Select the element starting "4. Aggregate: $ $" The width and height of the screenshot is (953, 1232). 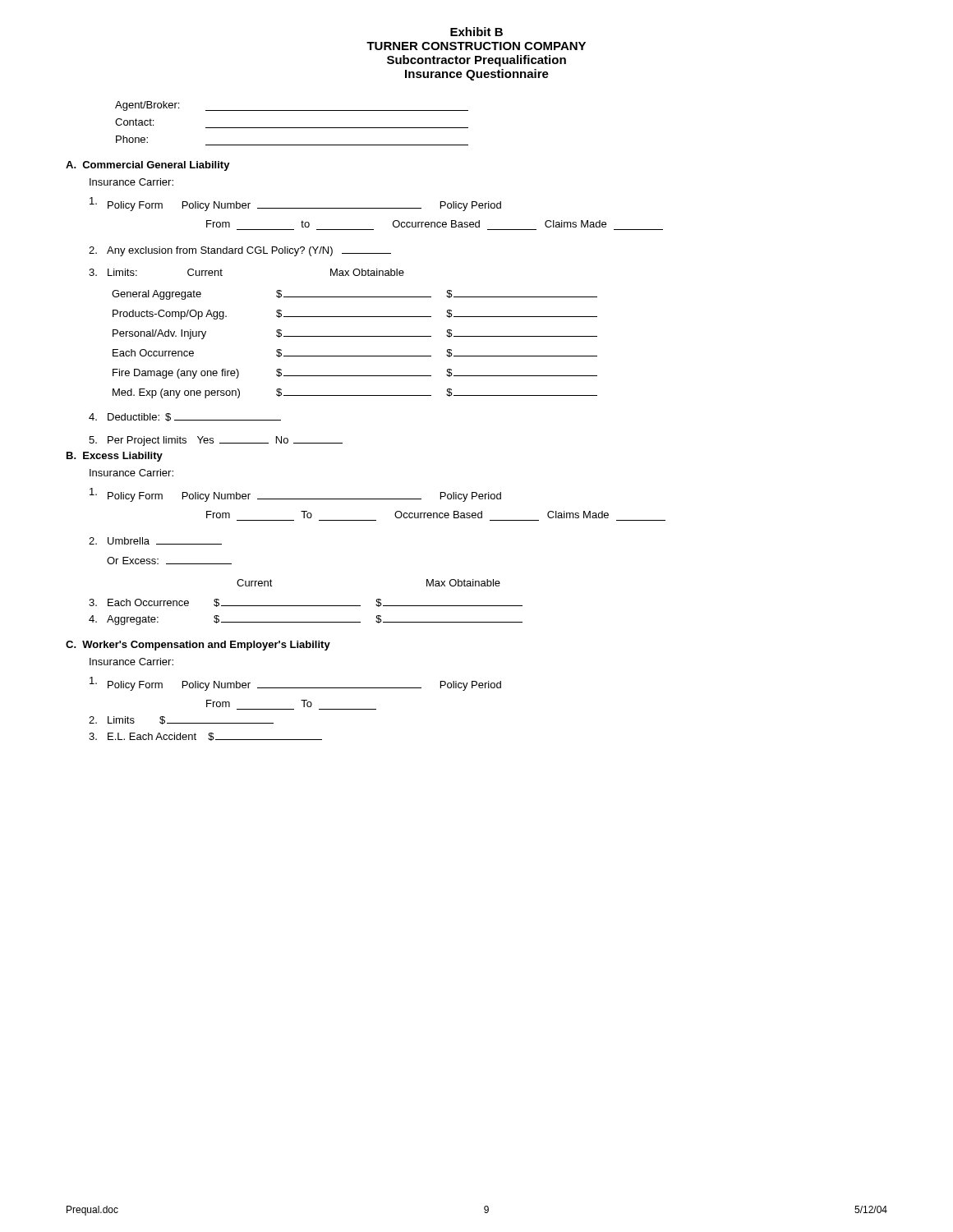tap(306, 617)
